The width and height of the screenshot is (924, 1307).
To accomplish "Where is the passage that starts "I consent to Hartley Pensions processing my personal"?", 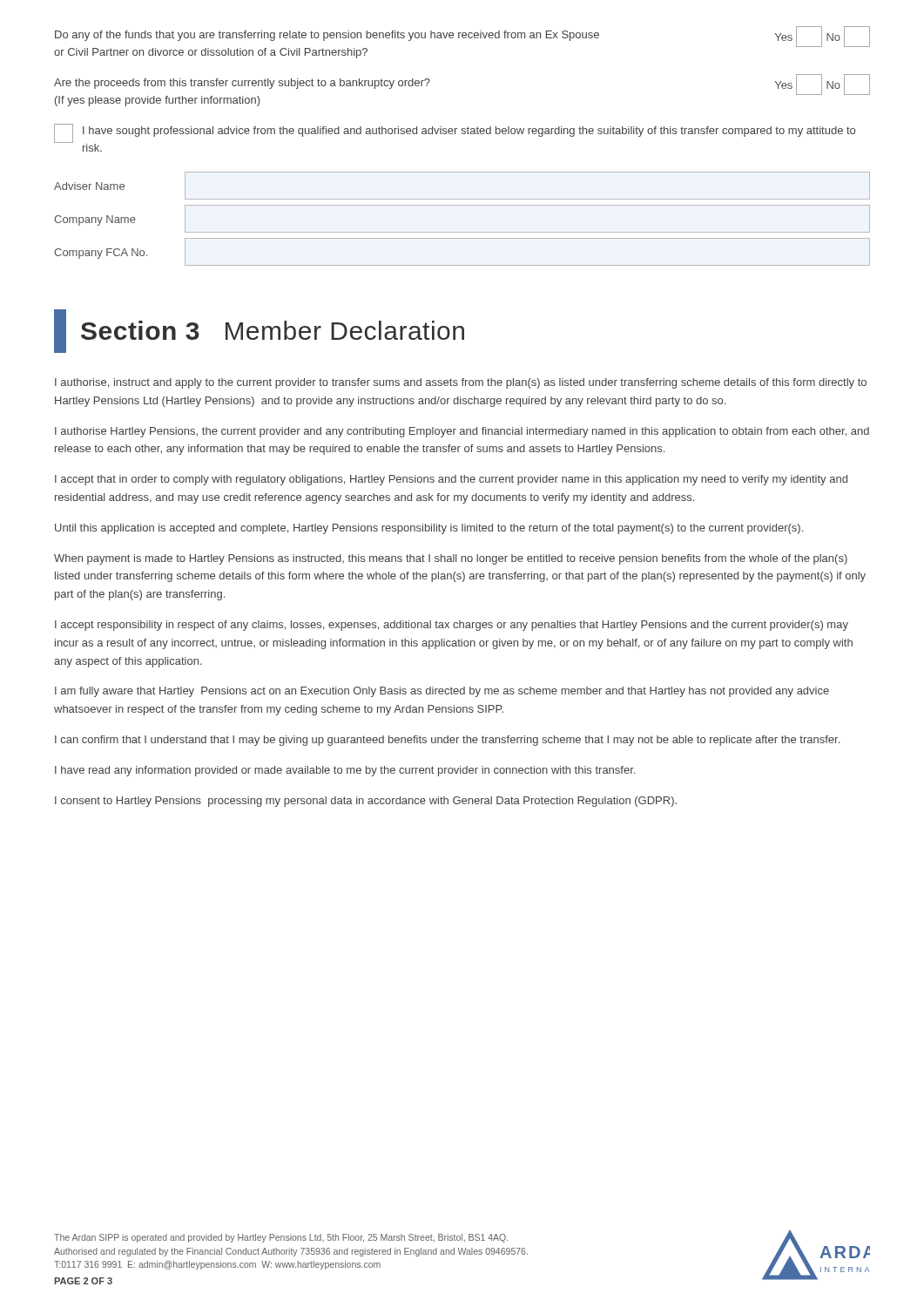I will pos(366,800).
